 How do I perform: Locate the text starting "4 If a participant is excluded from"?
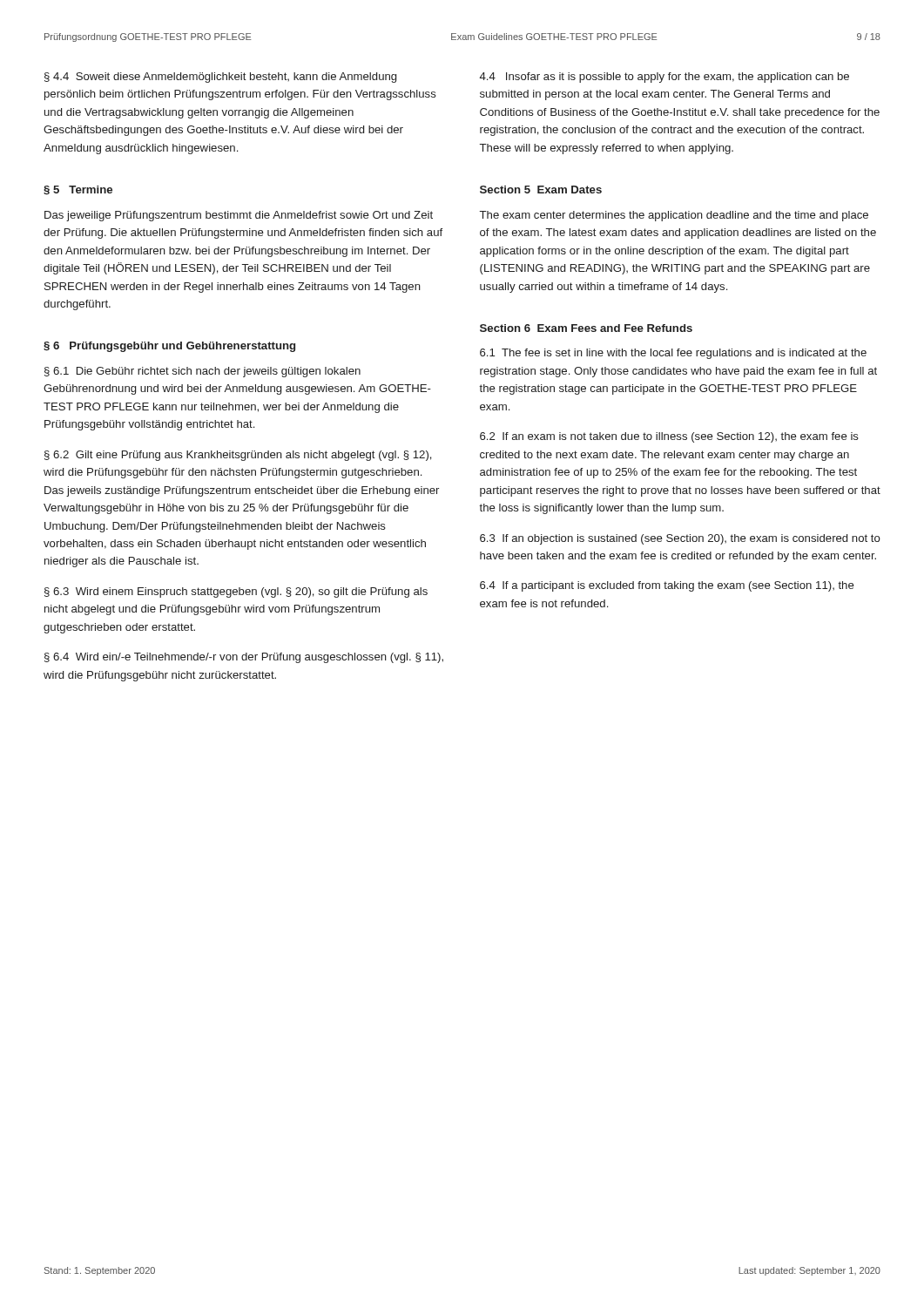click(667, 594)
